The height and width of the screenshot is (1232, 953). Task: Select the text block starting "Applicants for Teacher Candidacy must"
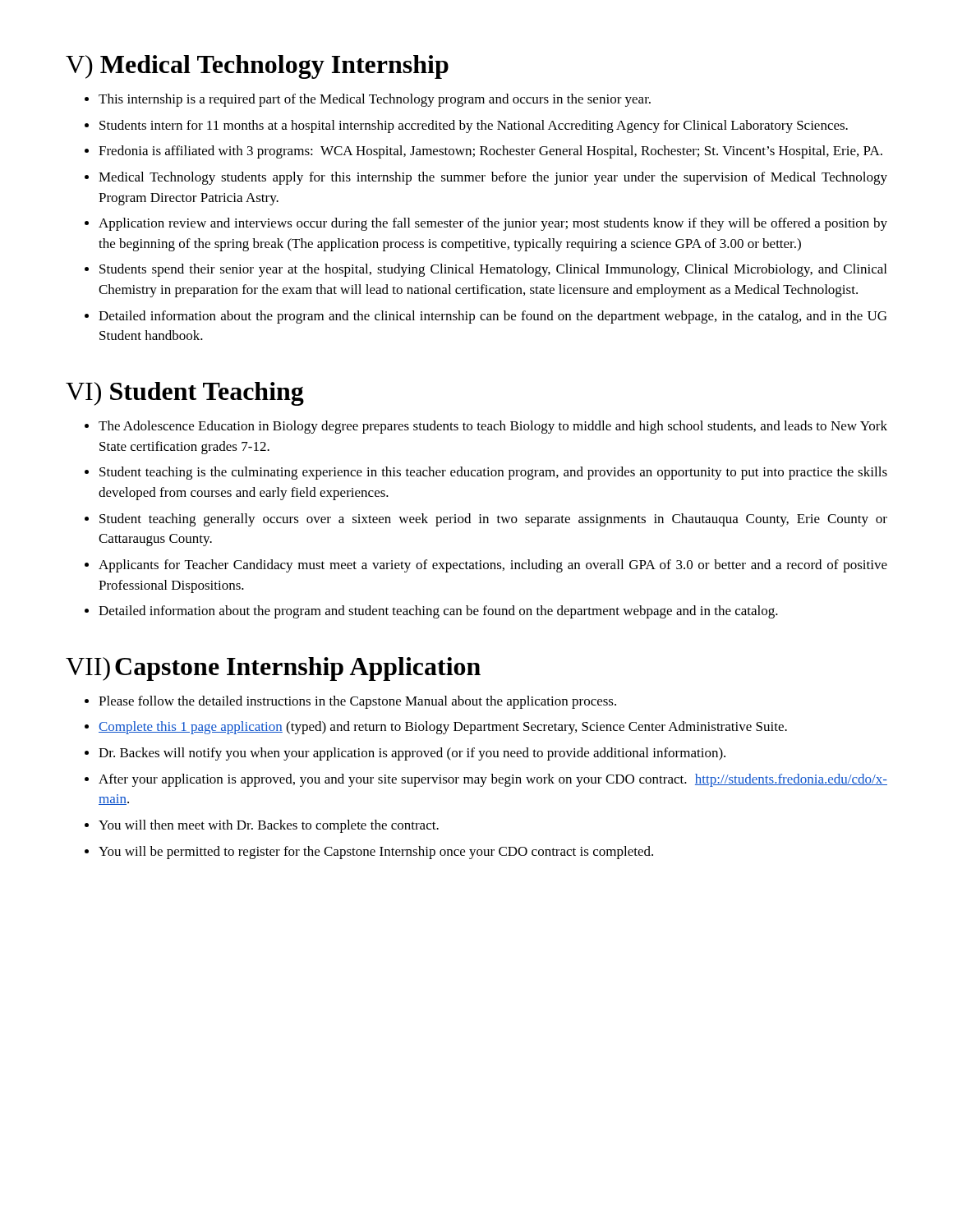pos(481,575)
